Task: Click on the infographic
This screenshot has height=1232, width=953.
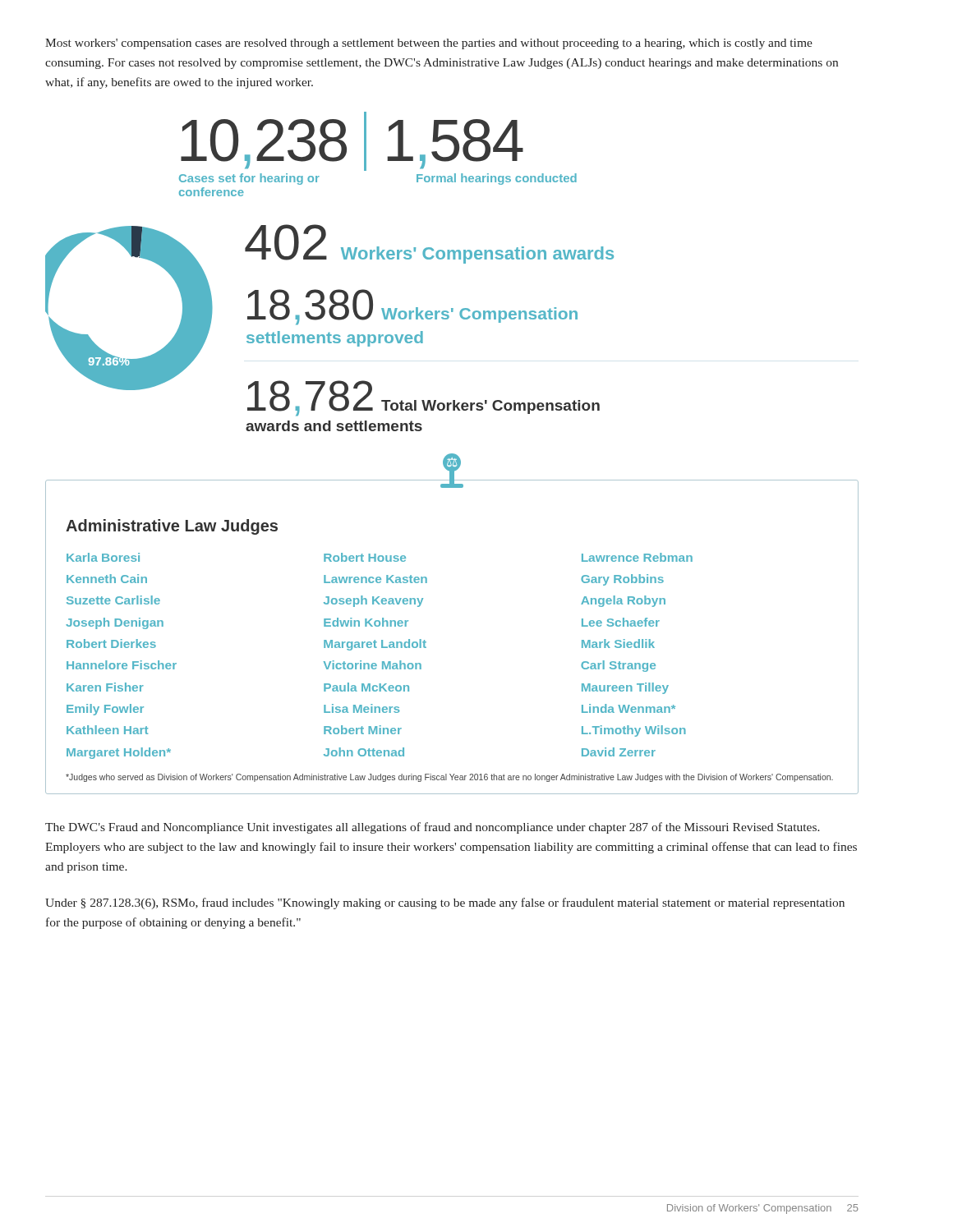Action: click(x=452, y=154)
